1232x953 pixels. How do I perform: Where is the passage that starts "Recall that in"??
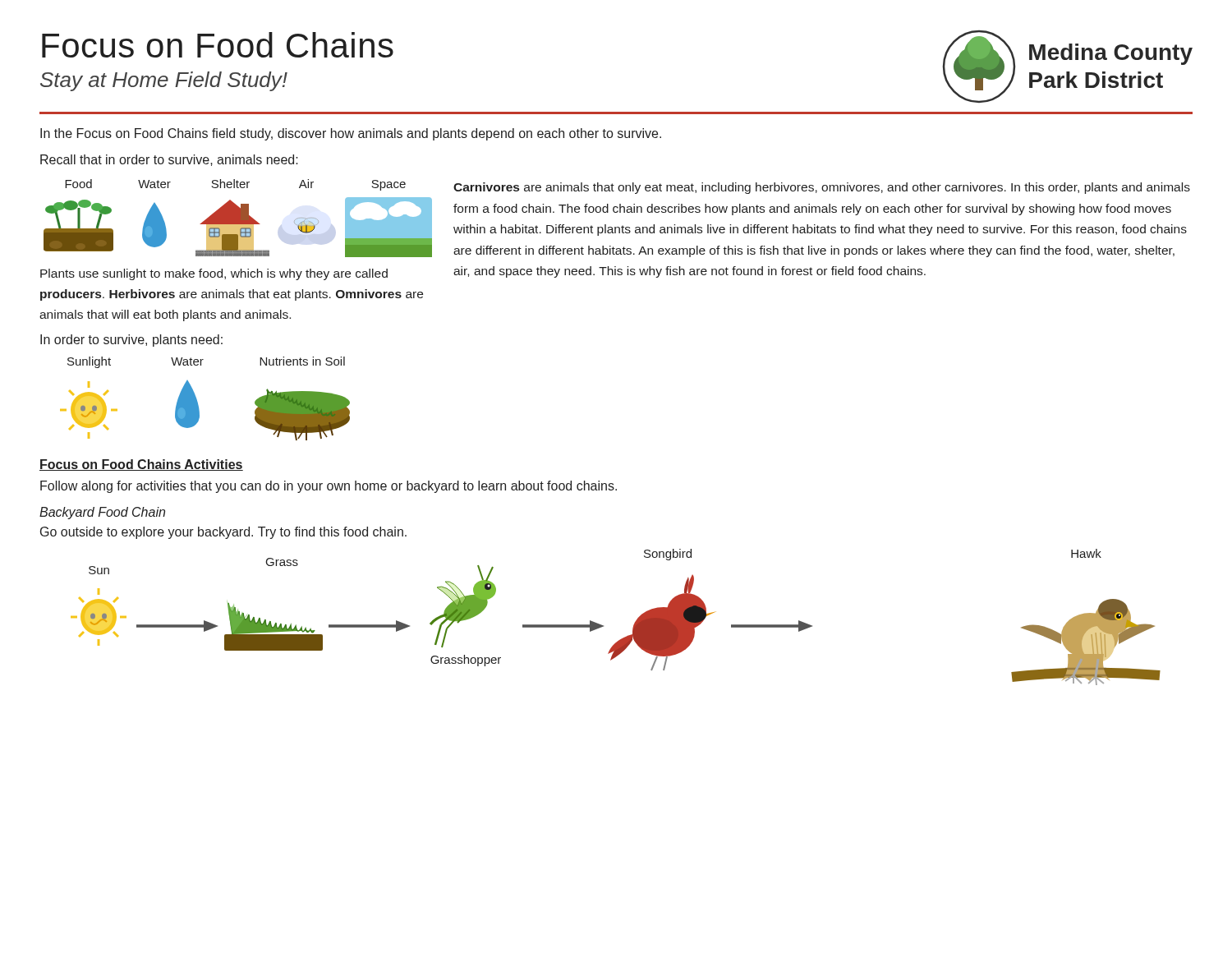pyautogui.click(x=169, y=160)
